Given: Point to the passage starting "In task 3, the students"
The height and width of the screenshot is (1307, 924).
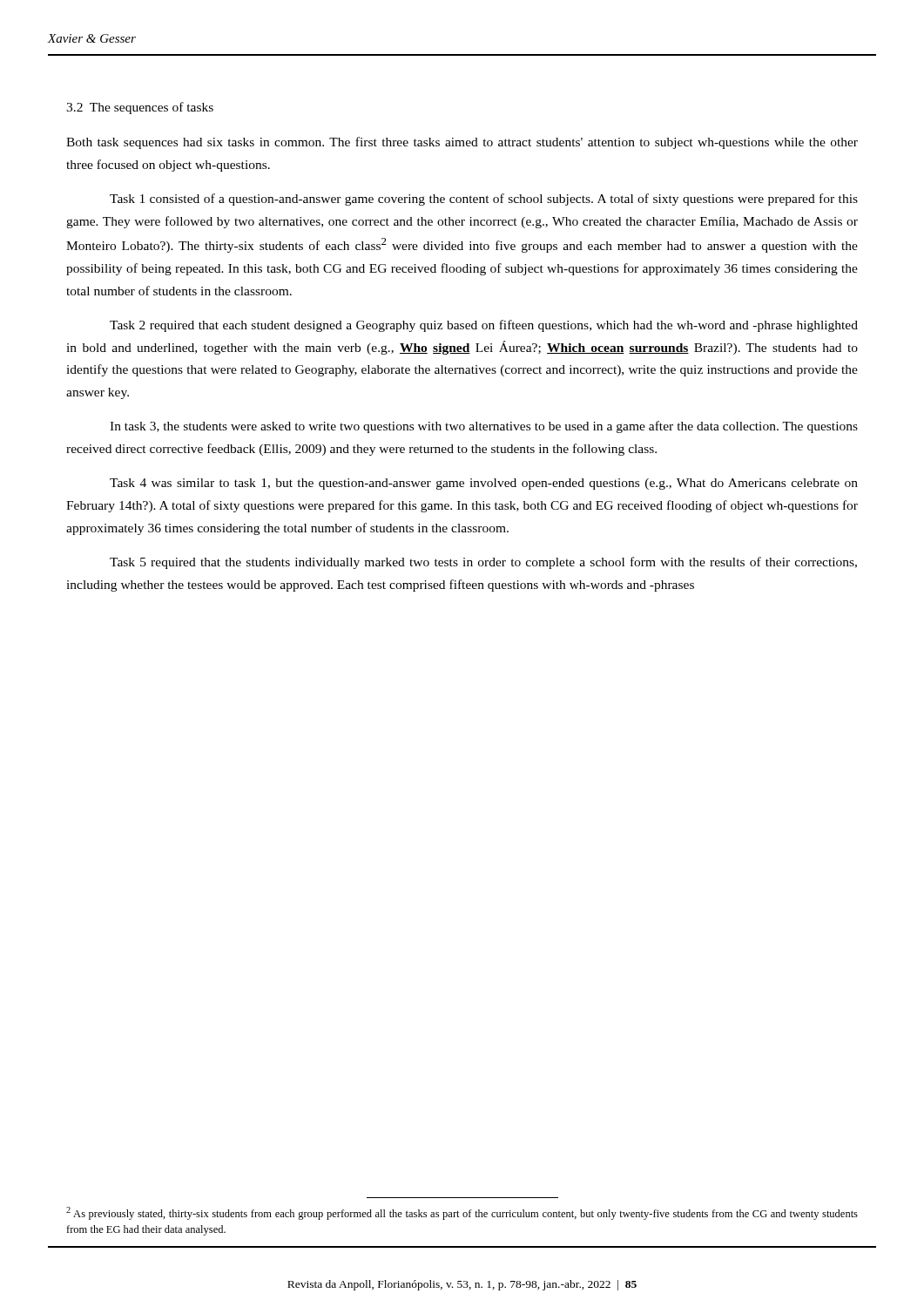Looking at the screenshot, I should (462, 437).
